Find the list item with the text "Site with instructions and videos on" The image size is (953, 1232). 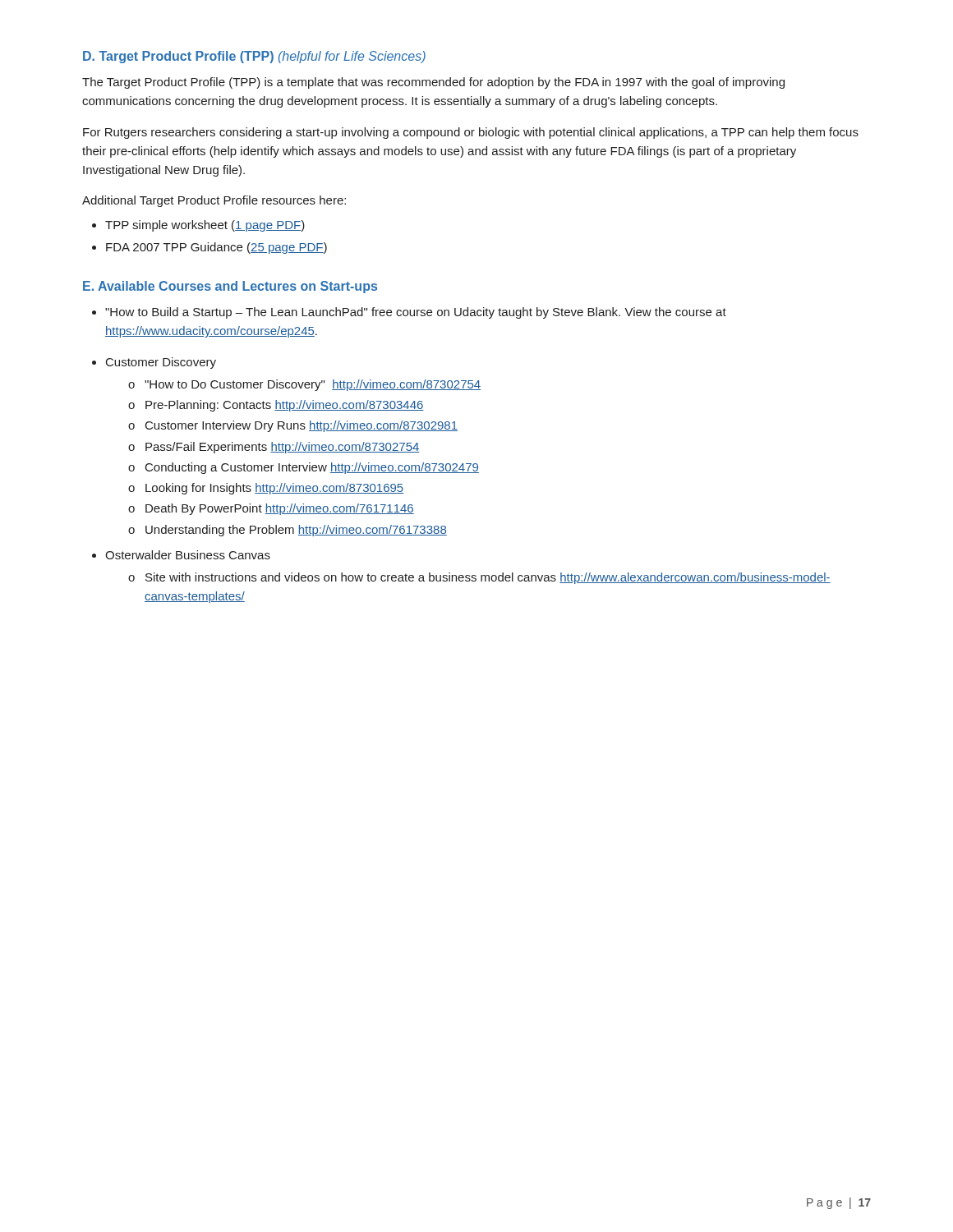click(x=487, y=587)
